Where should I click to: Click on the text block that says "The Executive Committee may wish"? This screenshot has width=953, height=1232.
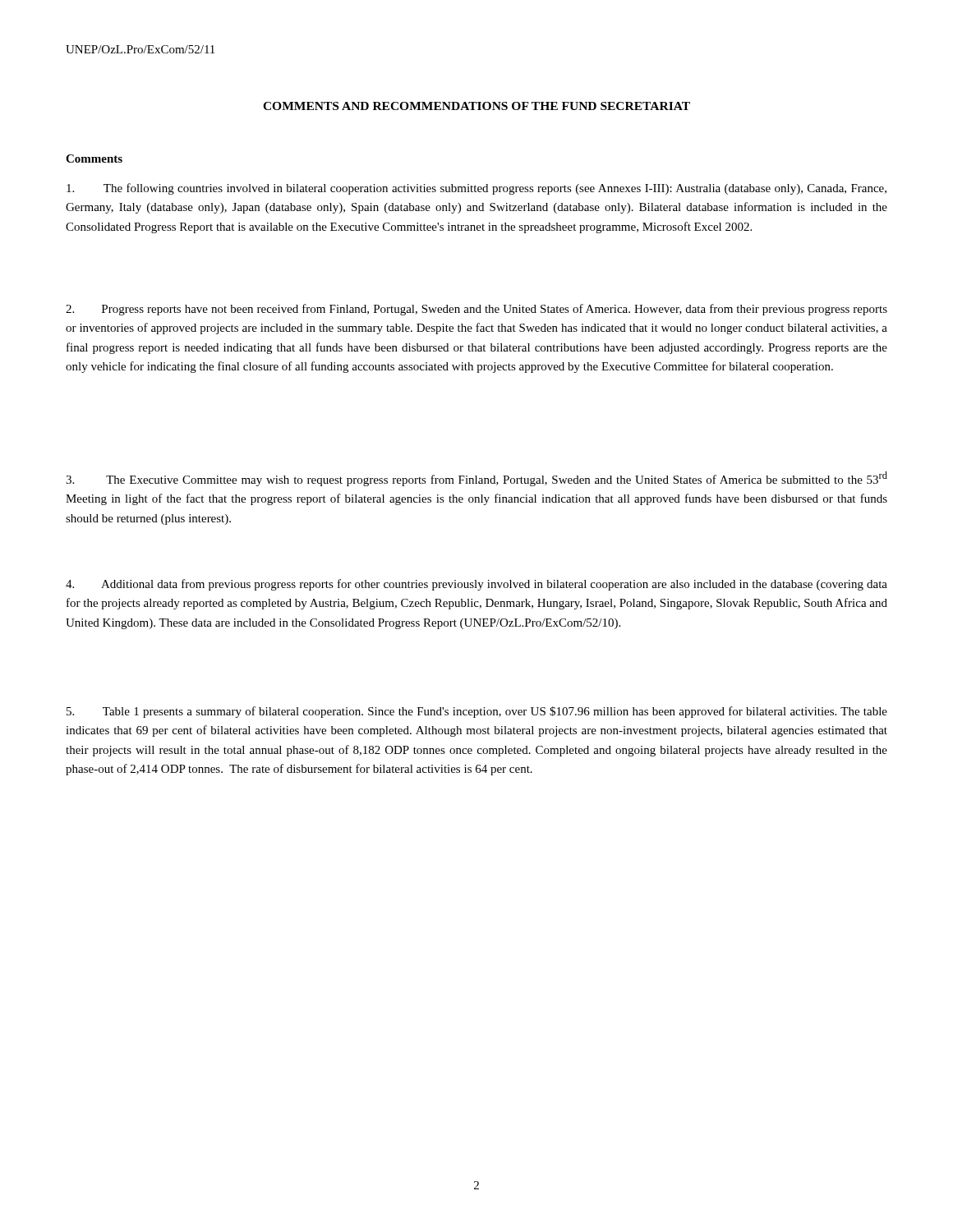[476, 497]
